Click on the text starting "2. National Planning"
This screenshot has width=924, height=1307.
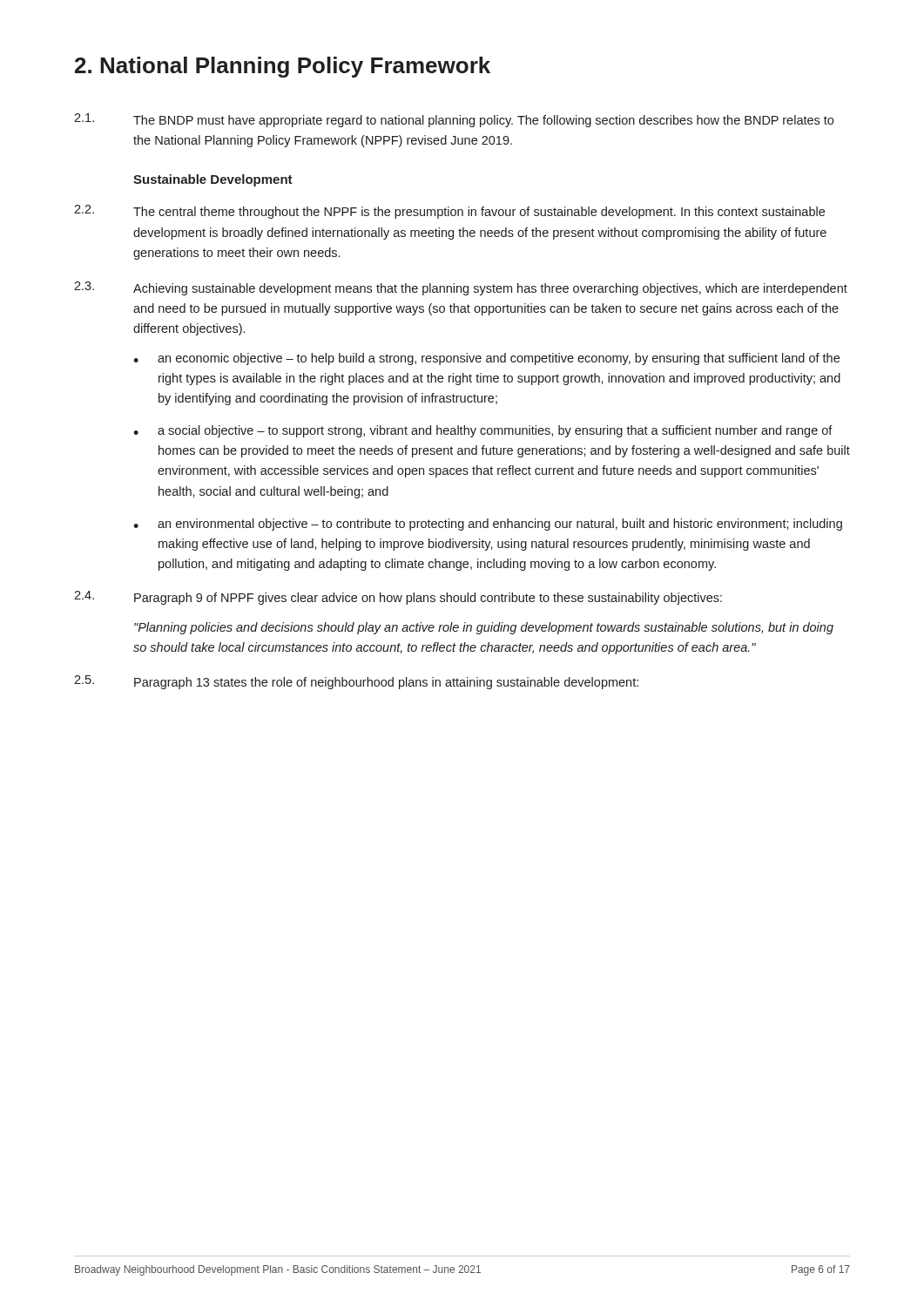coord(282,65)
